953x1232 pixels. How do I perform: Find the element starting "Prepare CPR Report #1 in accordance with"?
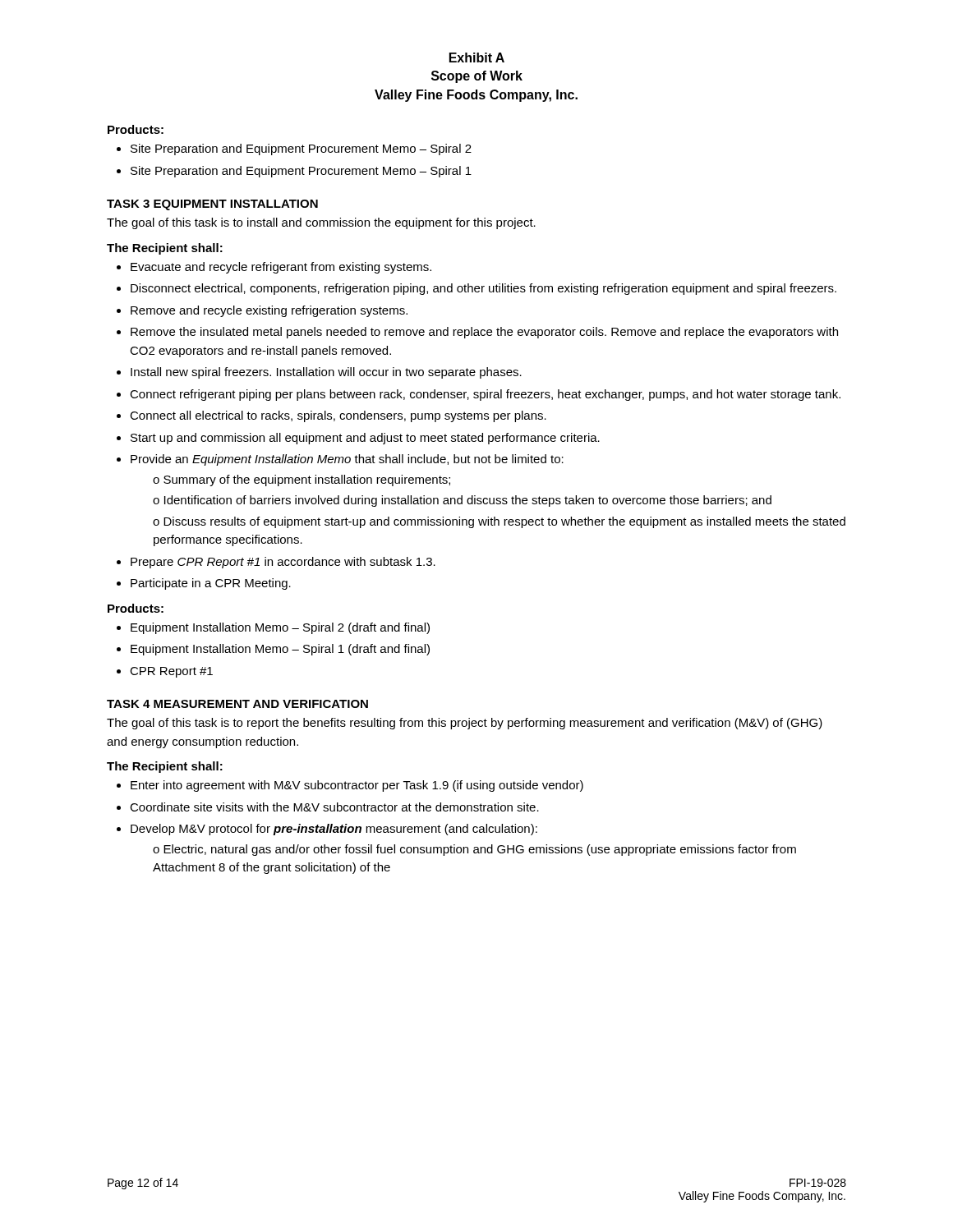tap(283, 561)
